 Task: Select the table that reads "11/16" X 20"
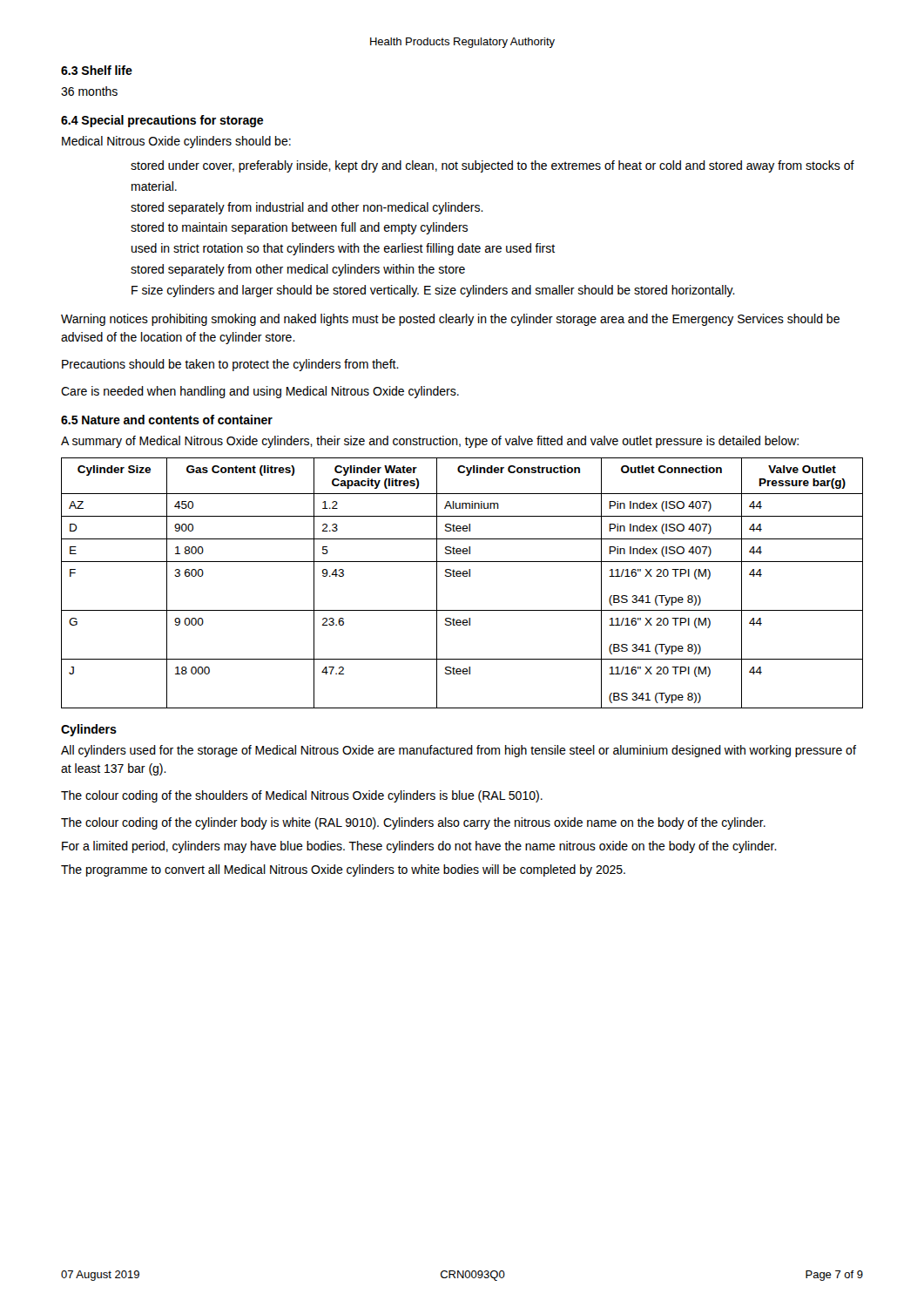coord(462,583)
